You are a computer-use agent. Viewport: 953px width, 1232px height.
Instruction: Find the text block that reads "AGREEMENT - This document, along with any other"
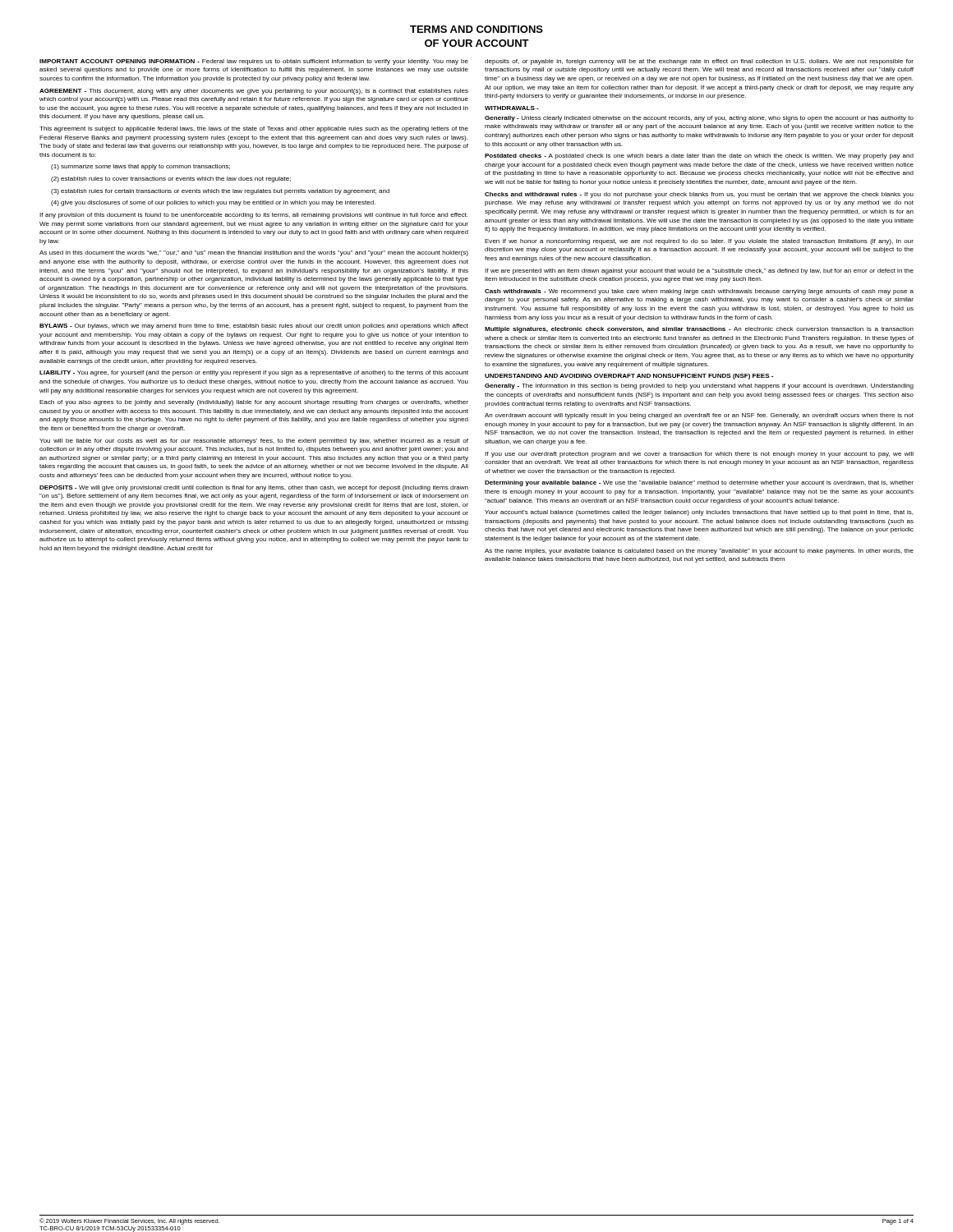(x=254, y=104)
